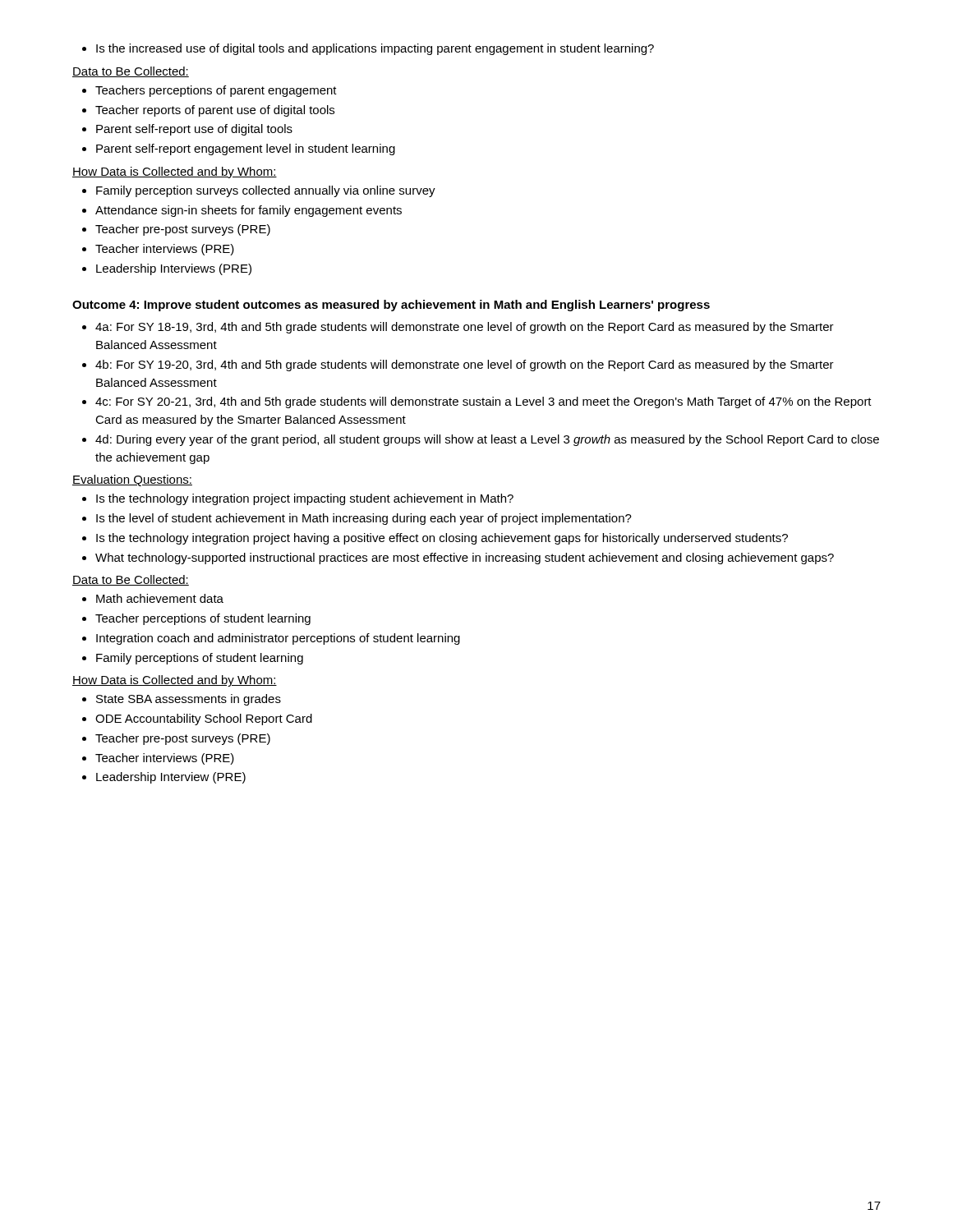
Task: Locate the block starting "ODE Accountability School Report Card"
Action: pyautogui.click(x=197, y=719)
